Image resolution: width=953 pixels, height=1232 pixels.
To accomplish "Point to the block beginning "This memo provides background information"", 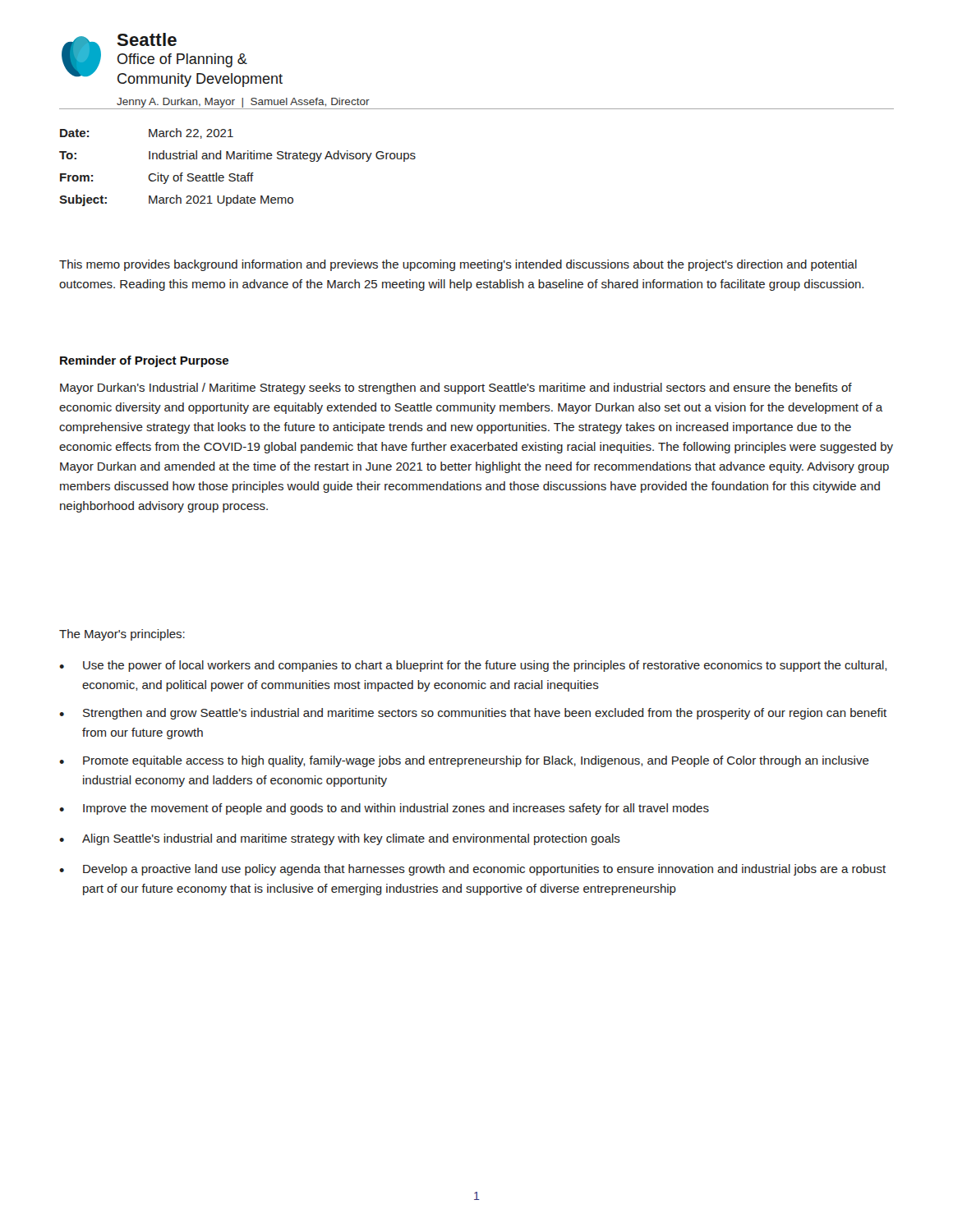I will (462, 274).
